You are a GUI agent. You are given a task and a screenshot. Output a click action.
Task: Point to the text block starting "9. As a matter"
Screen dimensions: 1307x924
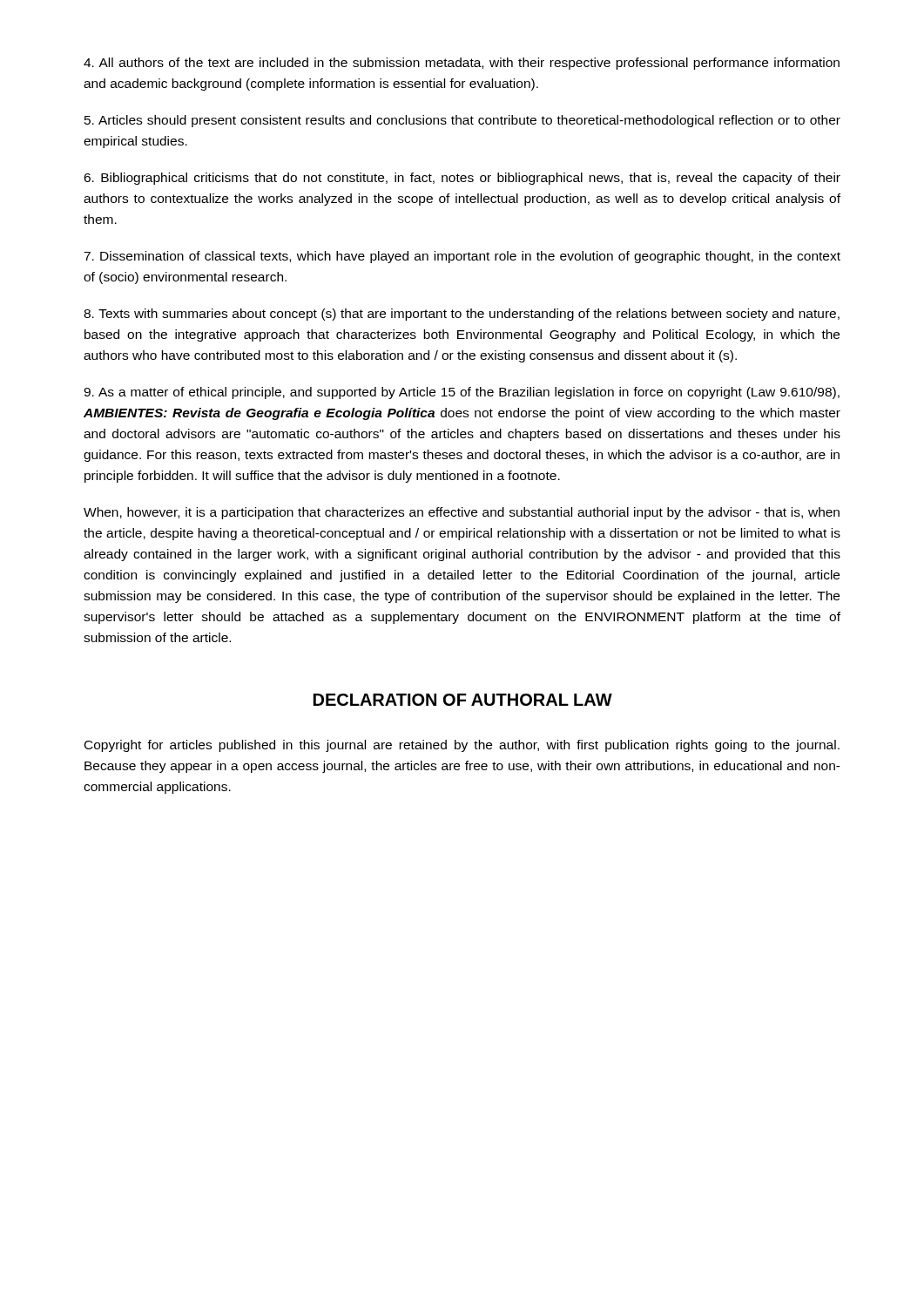point(462,434)
